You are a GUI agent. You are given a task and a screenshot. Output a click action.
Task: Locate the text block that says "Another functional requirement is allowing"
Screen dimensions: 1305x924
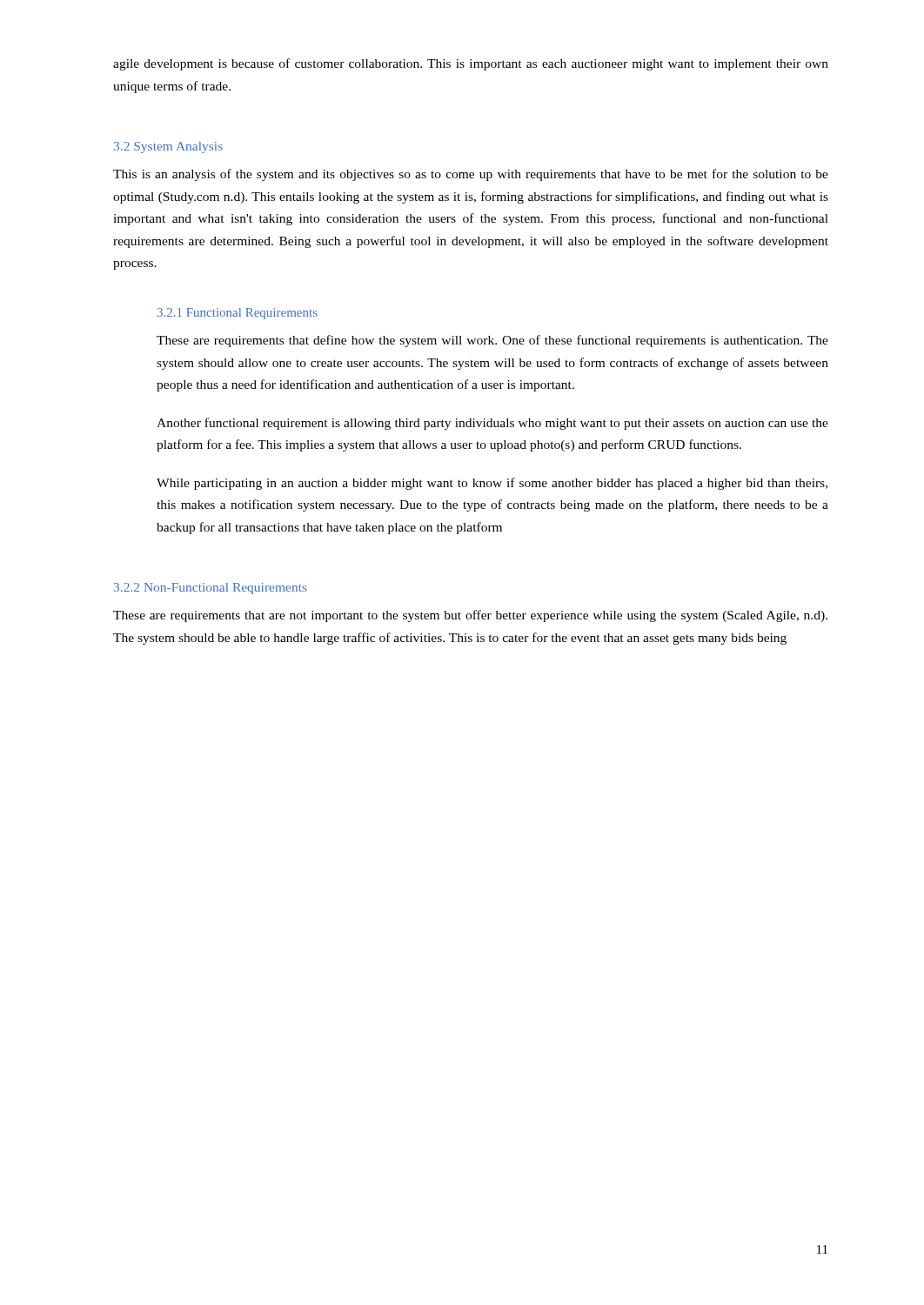[492, 433]
